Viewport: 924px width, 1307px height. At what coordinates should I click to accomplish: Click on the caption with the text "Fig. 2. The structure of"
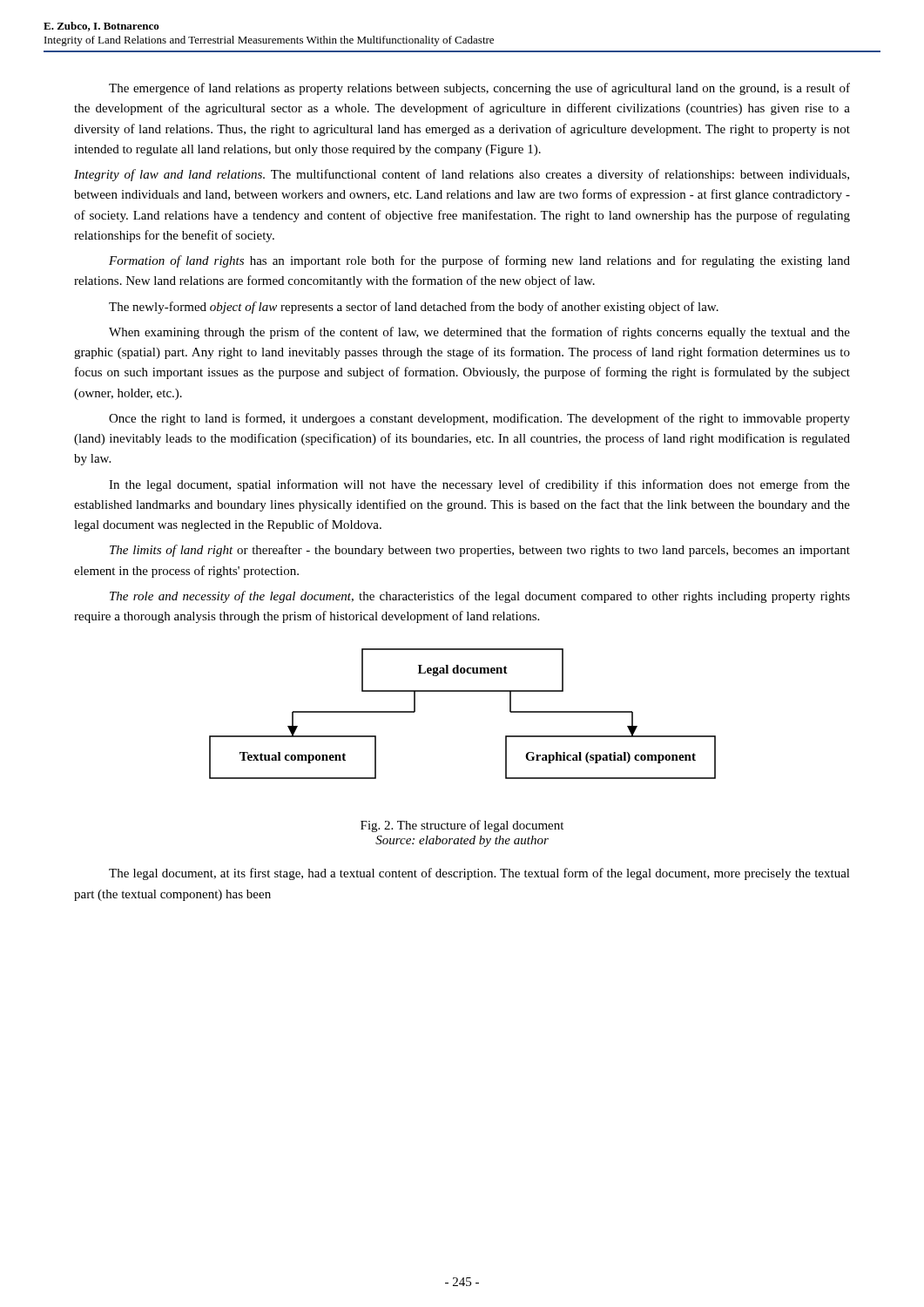[x=462, y=833]
